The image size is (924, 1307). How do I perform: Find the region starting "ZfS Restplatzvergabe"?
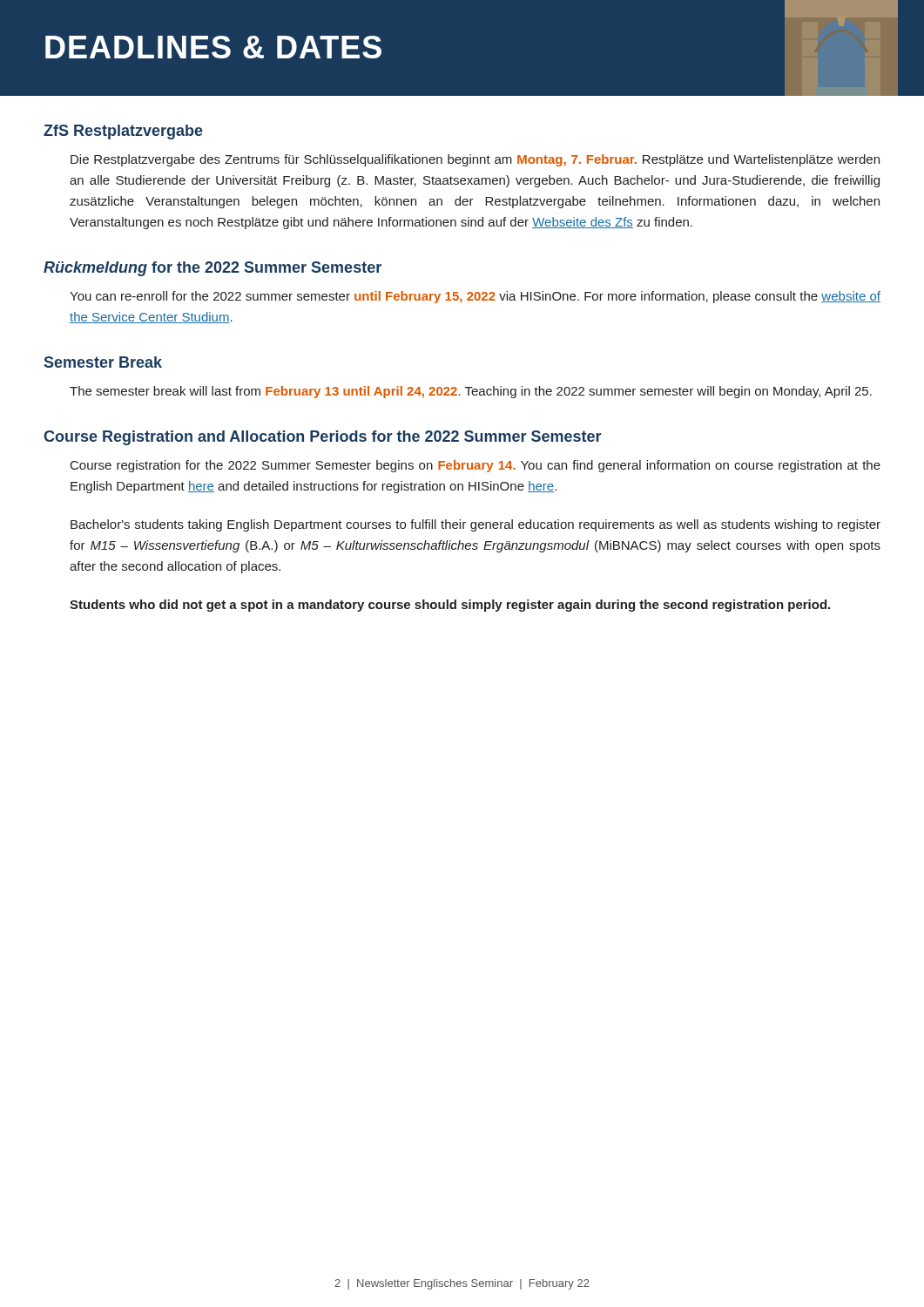tap(123, 131)
